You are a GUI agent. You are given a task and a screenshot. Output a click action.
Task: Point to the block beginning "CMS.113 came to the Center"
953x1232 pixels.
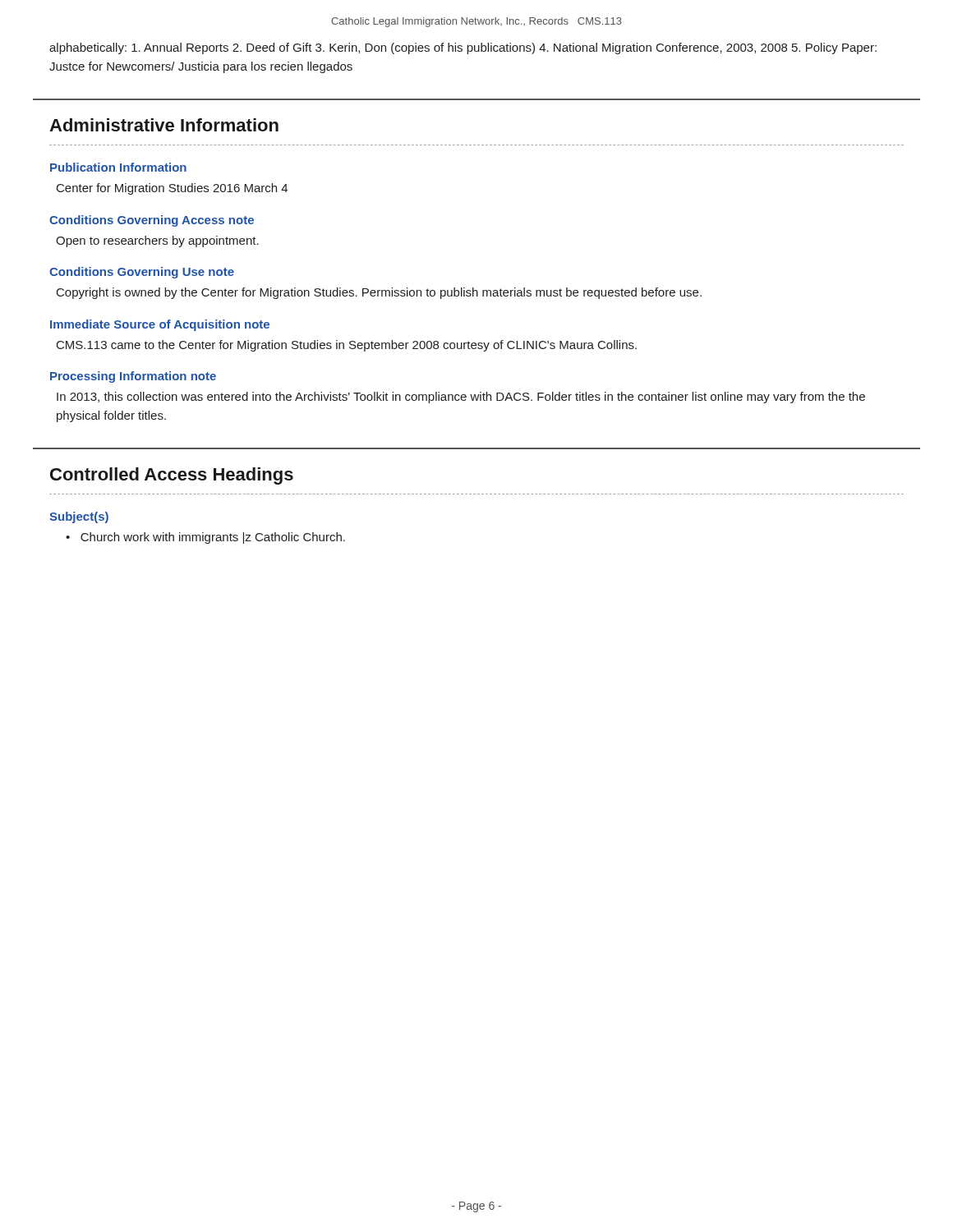click(347, 344)
